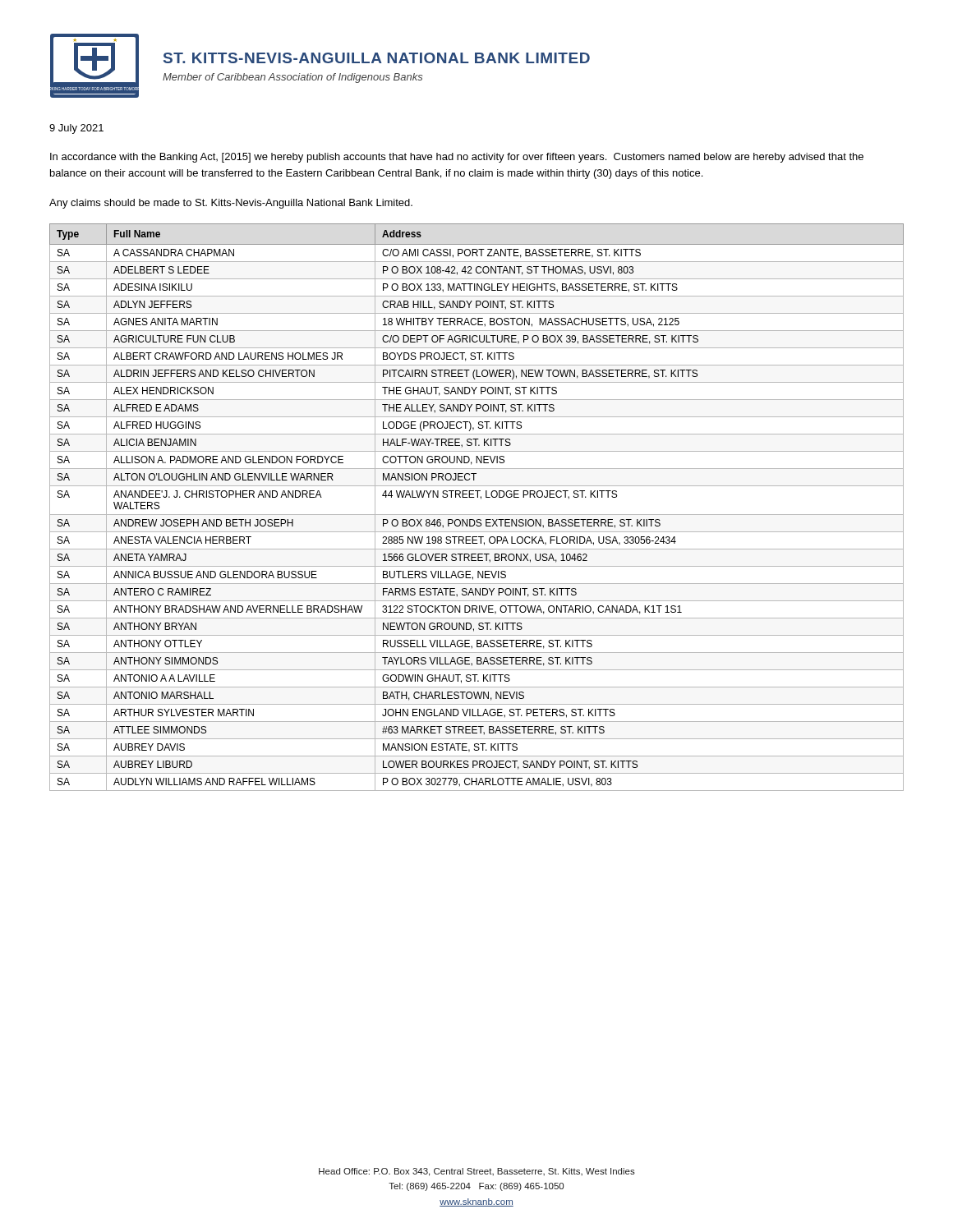Find the block on this page that starts "Member of Caribbean Association"
The width and height of the screenshot is (953, 1232).
(293, 76)
